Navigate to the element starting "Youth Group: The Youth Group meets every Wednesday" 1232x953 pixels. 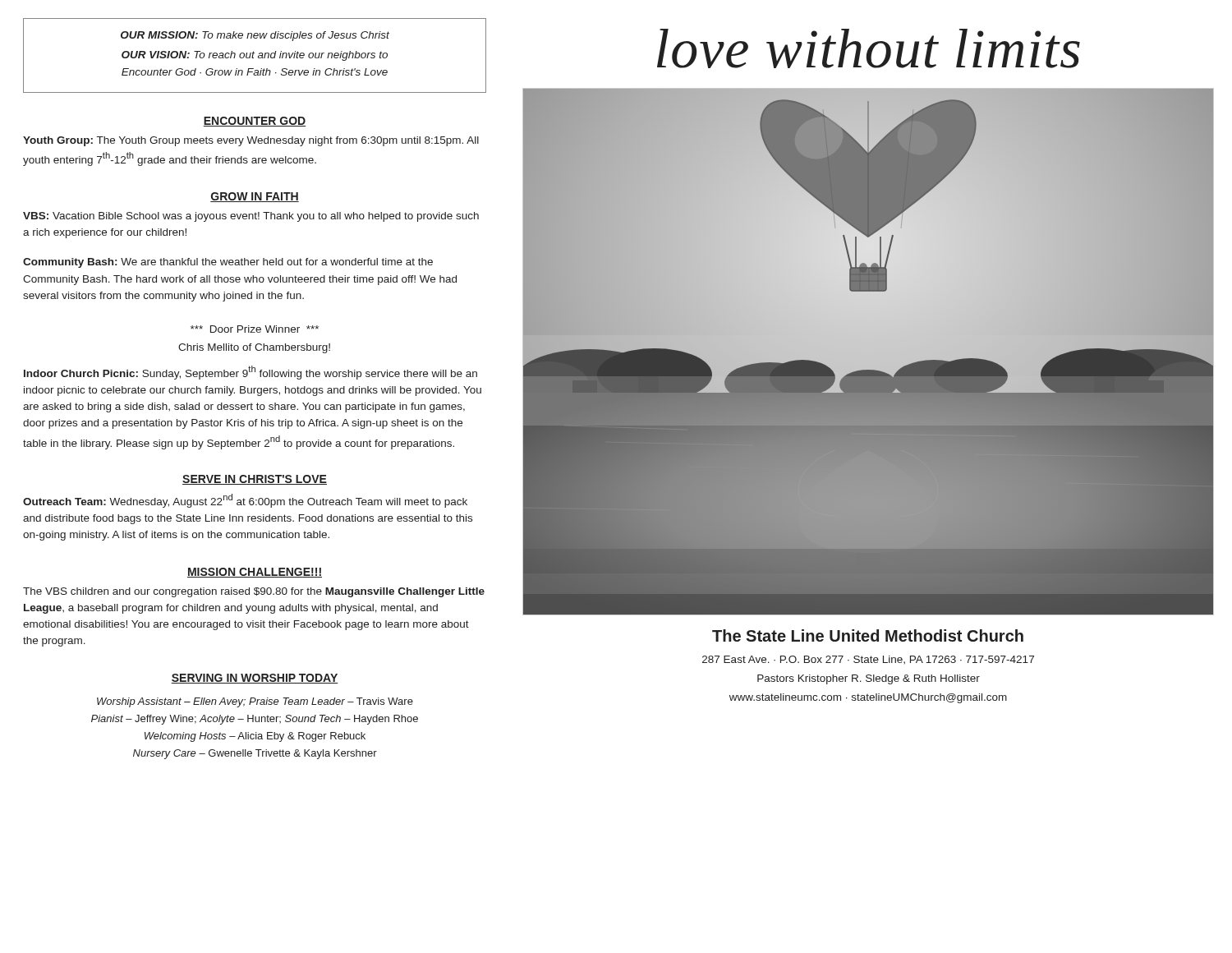pyautogui.click(x=255, y=150)
